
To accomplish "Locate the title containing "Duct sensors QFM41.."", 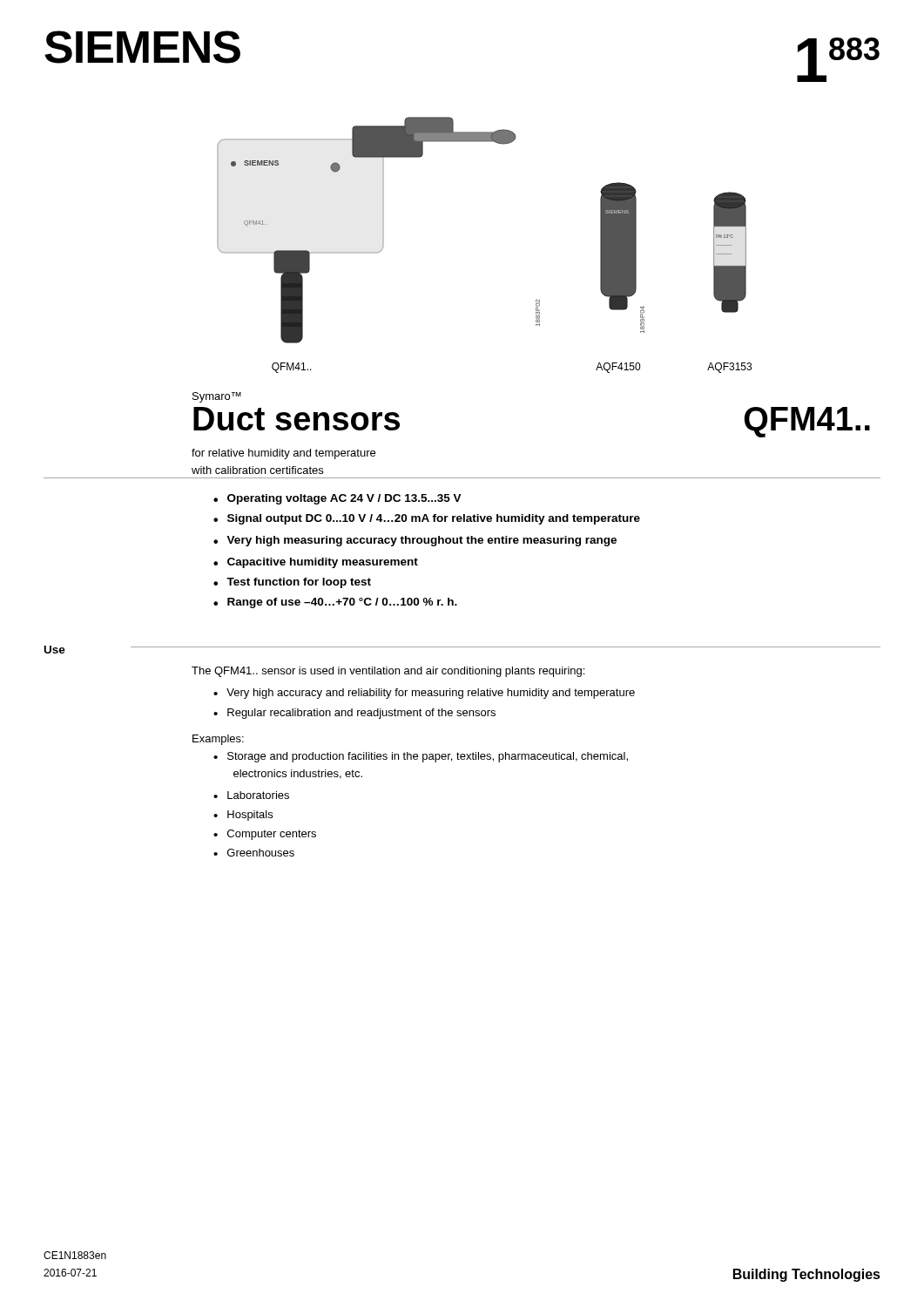I will pyautogui.click(x=302, y=421).
